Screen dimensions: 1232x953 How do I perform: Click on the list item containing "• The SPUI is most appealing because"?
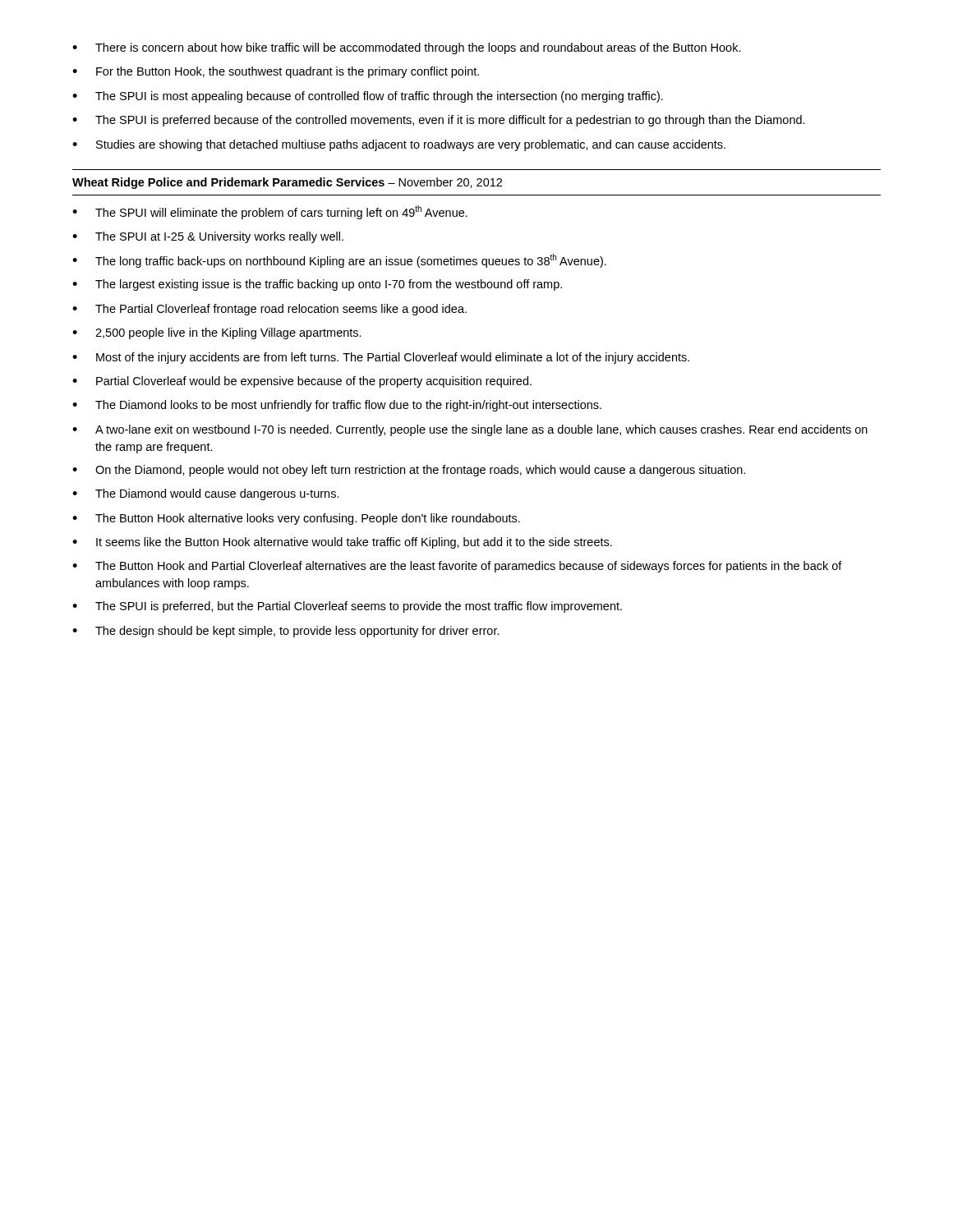(x=476, y=97)
